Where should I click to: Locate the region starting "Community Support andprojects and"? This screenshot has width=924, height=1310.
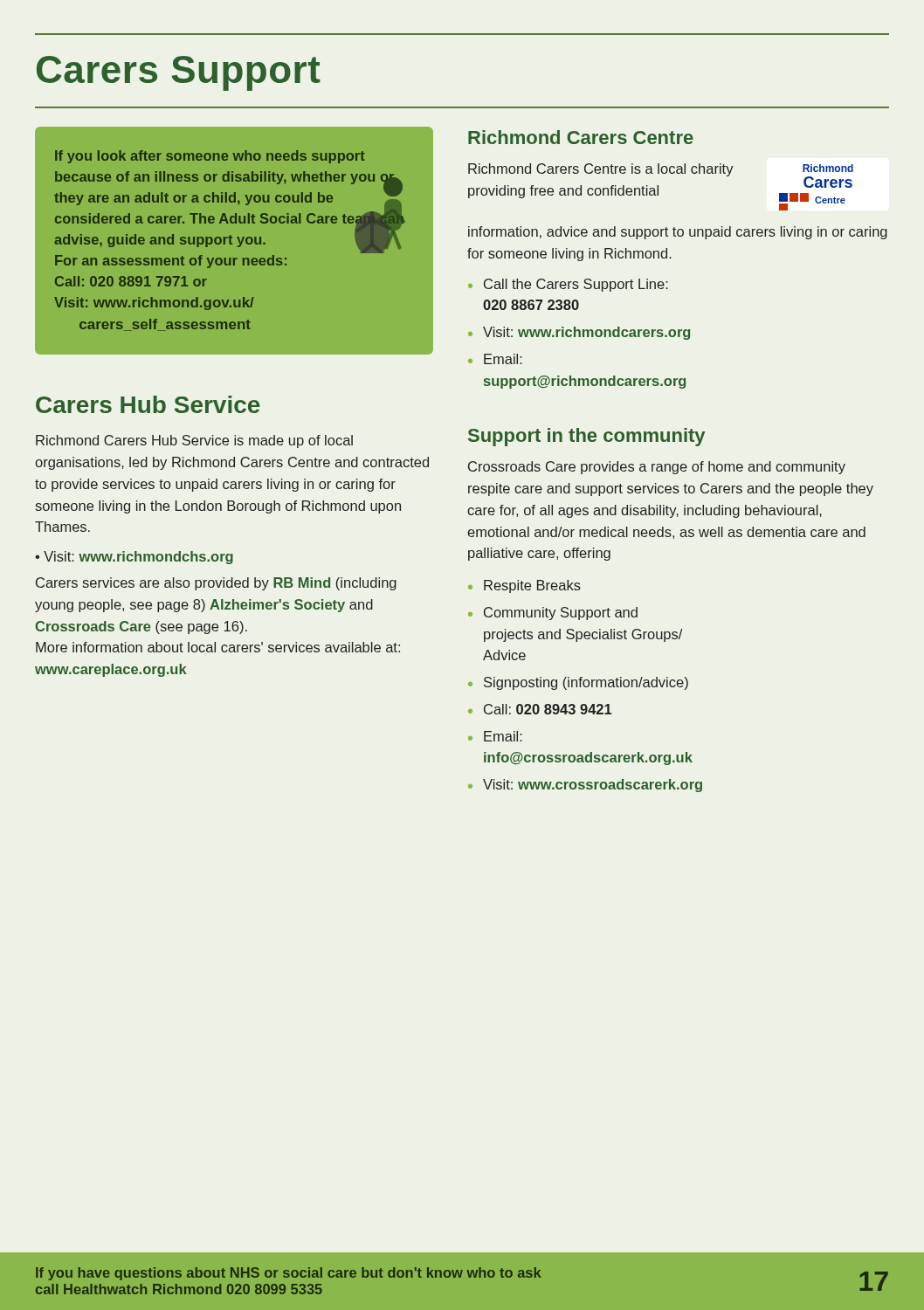(x=583, y=634)
